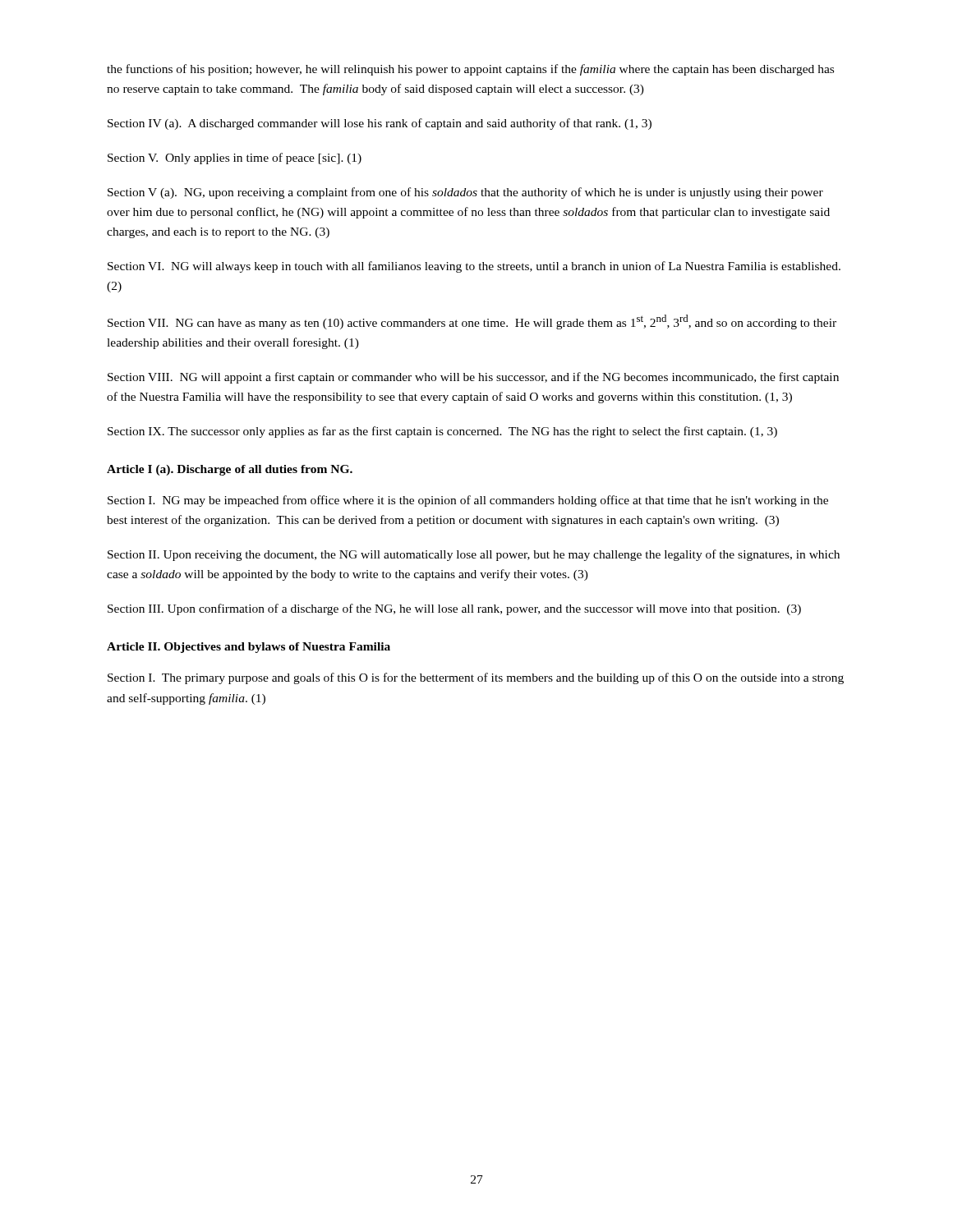This screenshot has height=1232, width=953.
Task: Locate the block of text that opens with "Section VII. NG can have as many"
Action: tap(472, 331)
